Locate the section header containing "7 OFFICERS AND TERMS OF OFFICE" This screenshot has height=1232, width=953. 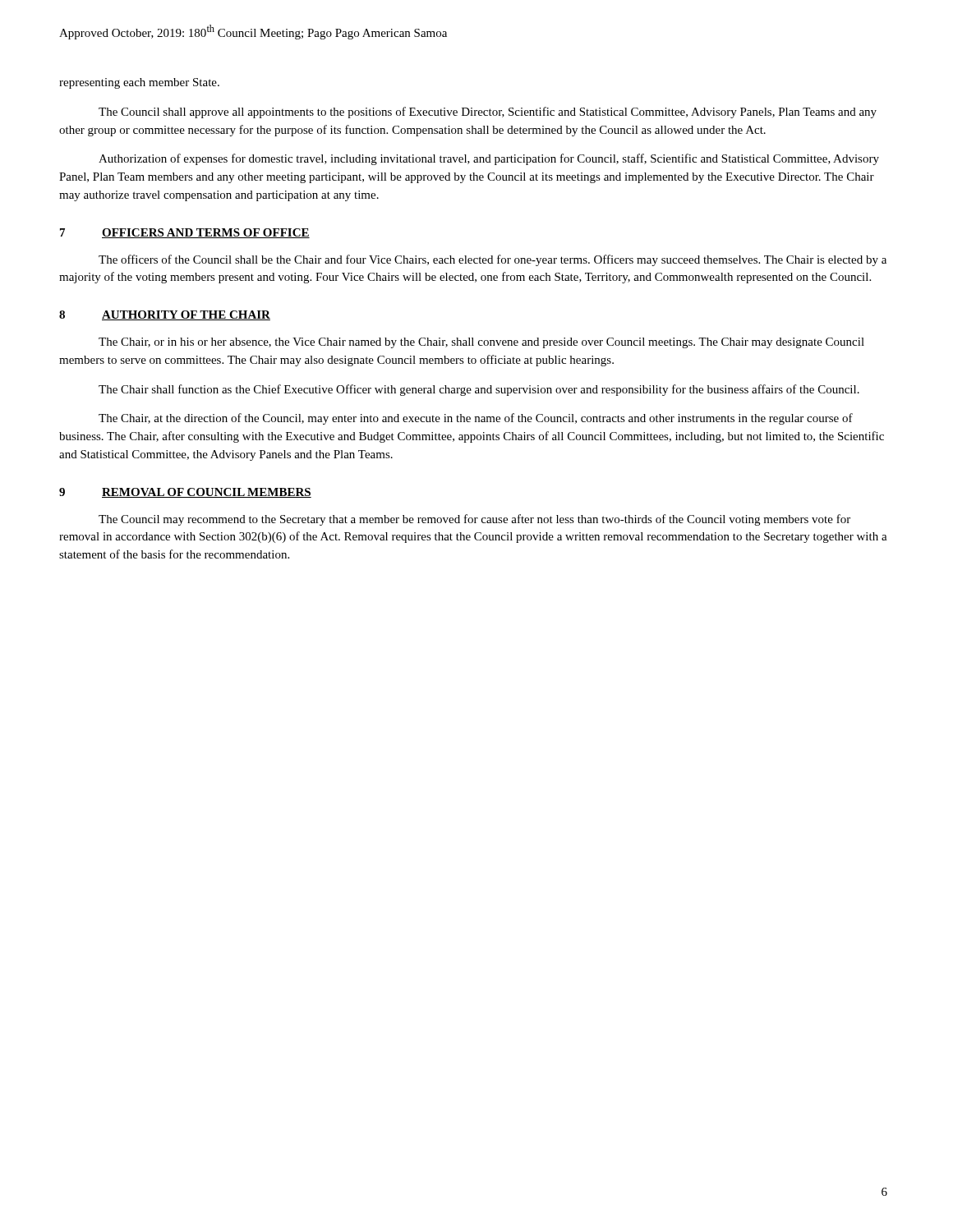pos(184,232)
